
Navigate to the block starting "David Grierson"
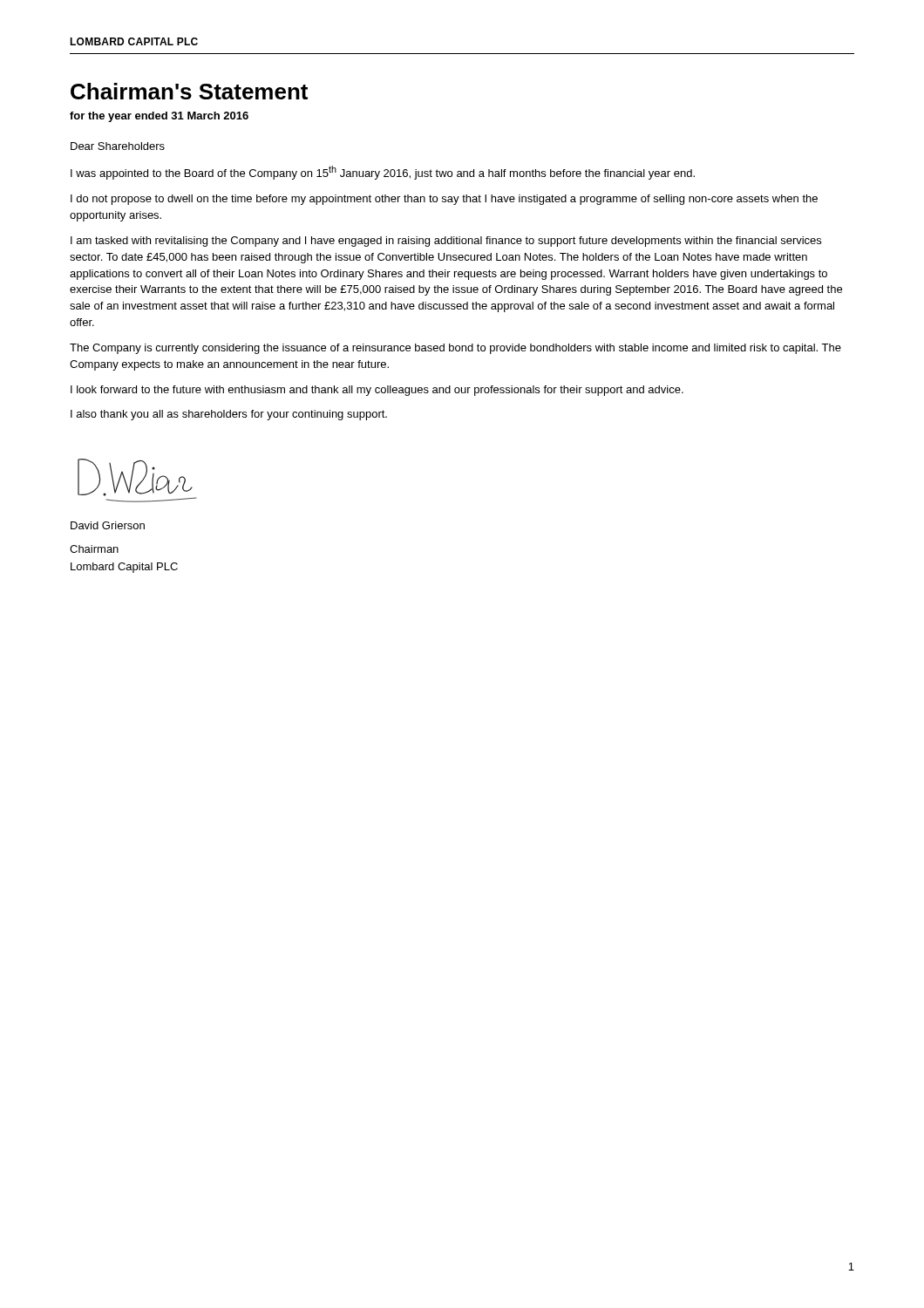[x=108, y=526]
